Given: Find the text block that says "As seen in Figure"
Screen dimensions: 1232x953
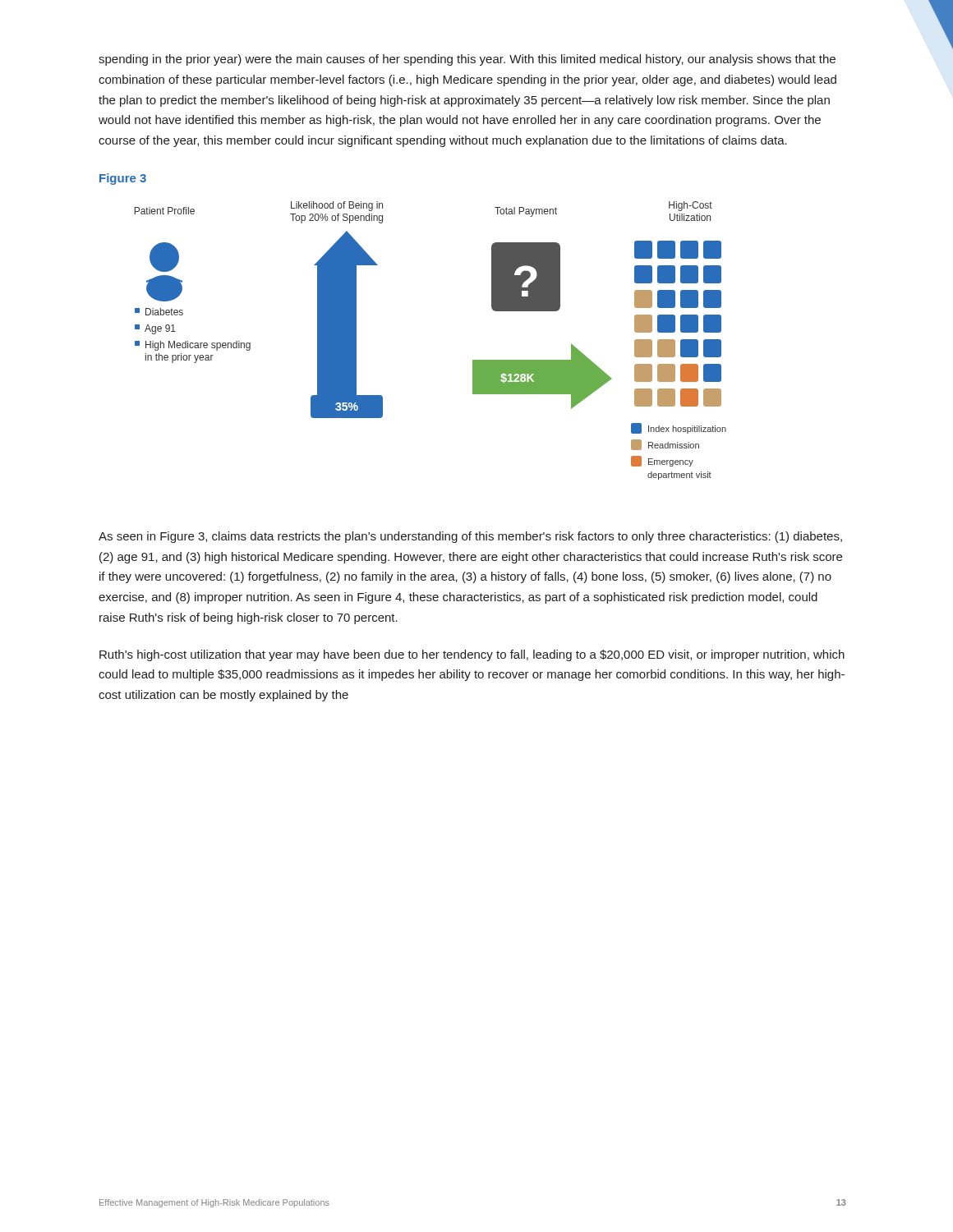Looking at the screenshot, I should coord(471,576).
